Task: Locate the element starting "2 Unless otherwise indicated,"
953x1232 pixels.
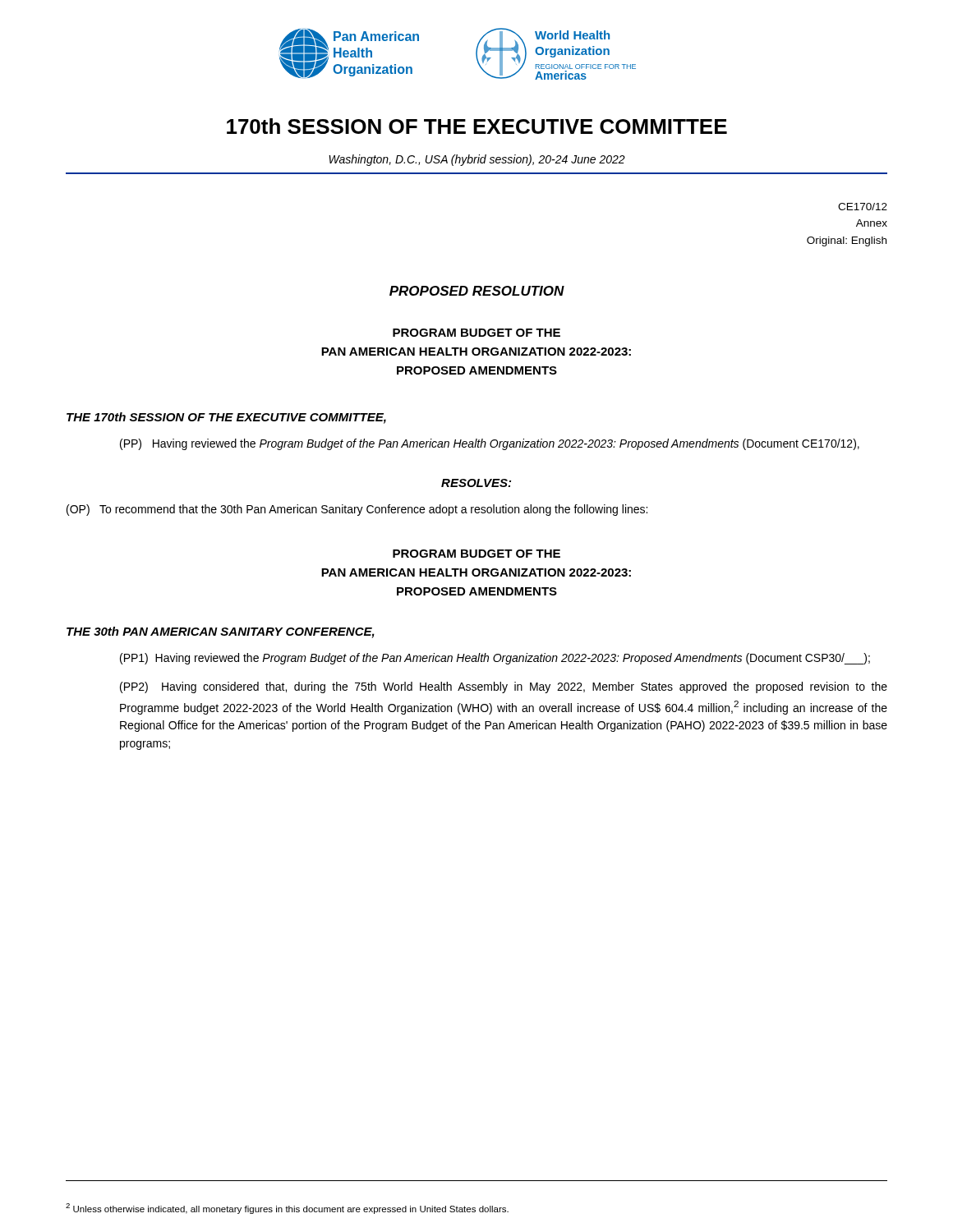Action: pos(287,1207)
